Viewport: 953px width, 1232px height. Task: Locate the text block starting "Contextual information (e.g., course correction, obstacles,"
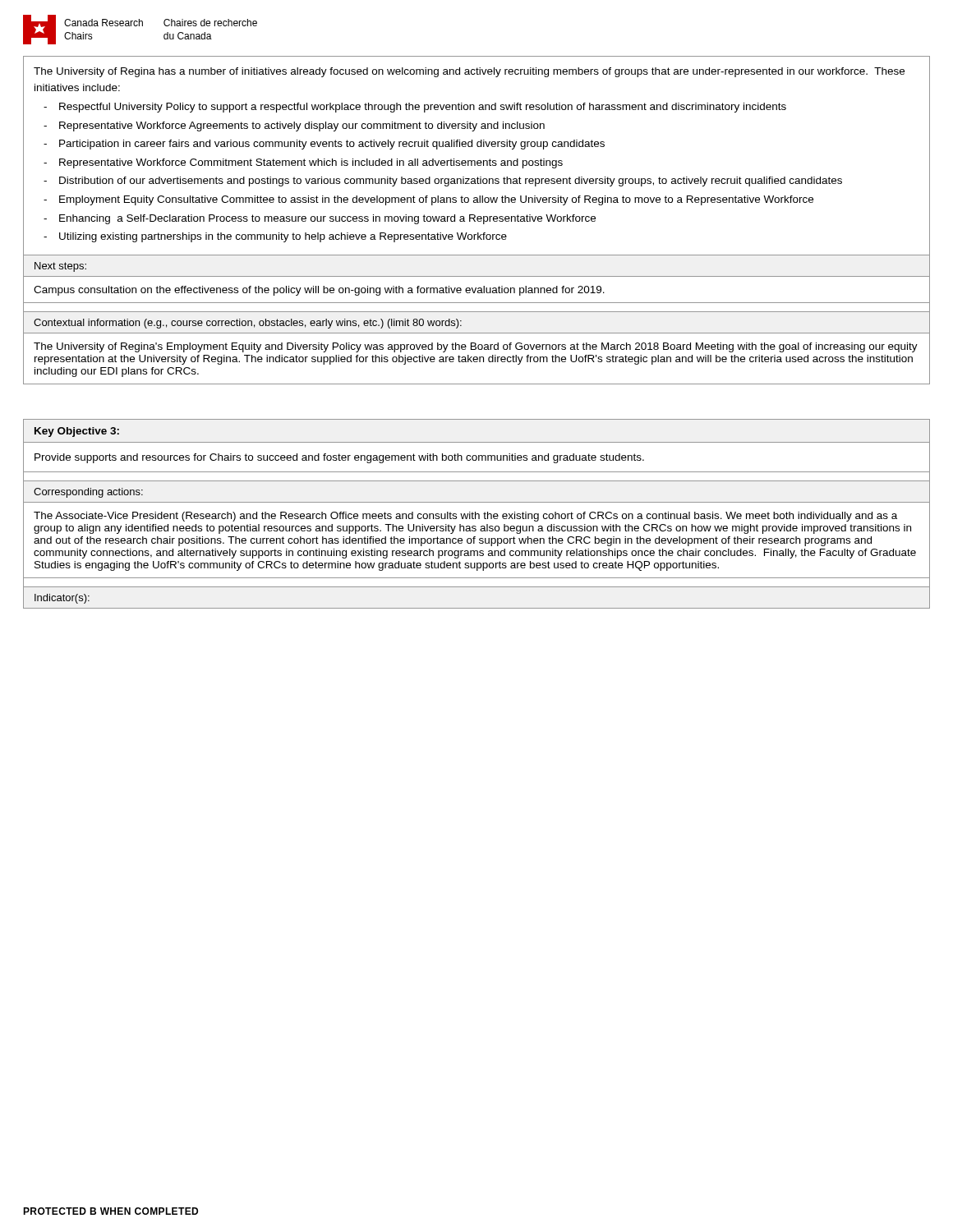point(248,322)
